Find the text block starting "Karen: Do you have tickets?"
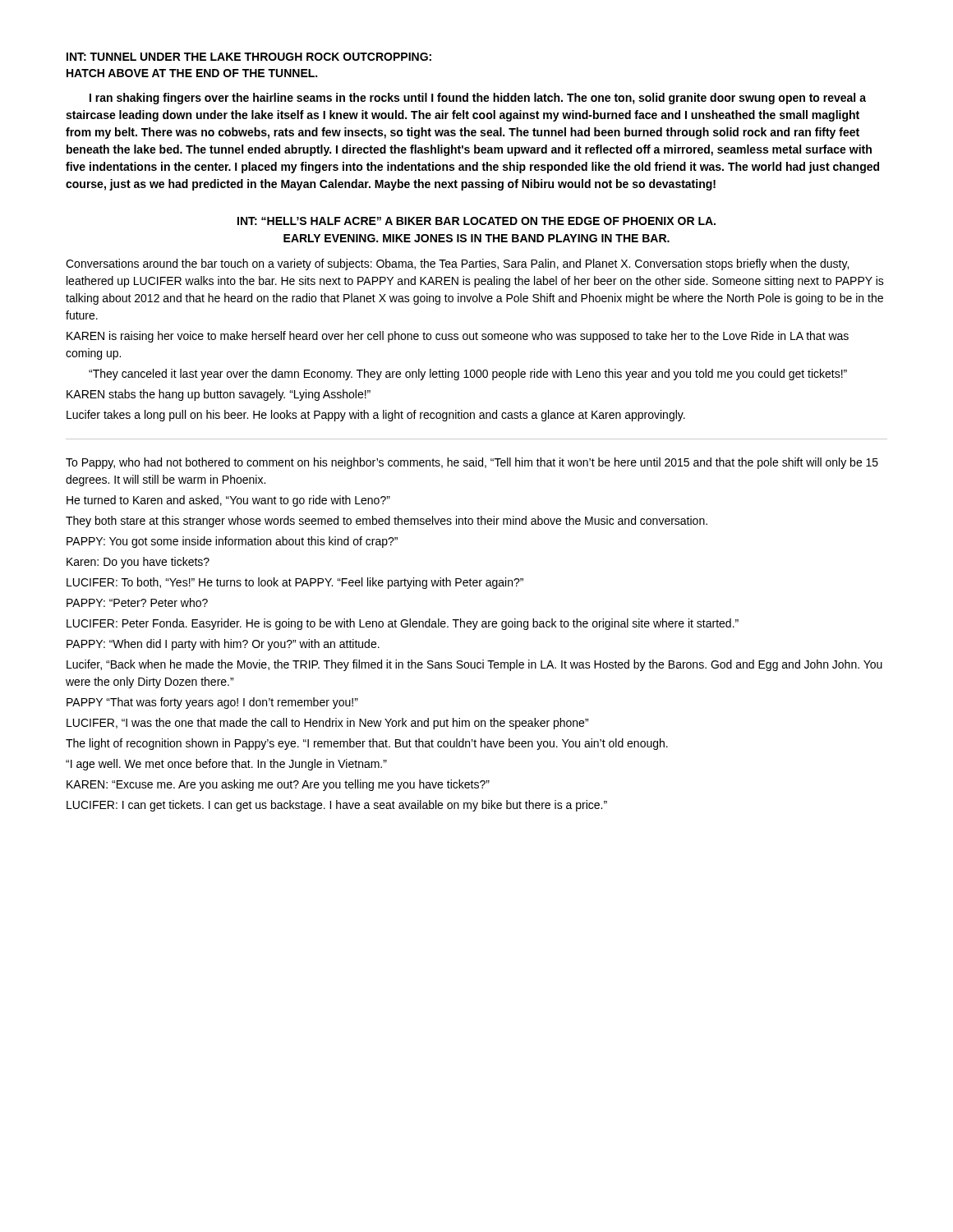953x1232 pixels. tap(138, 563)
